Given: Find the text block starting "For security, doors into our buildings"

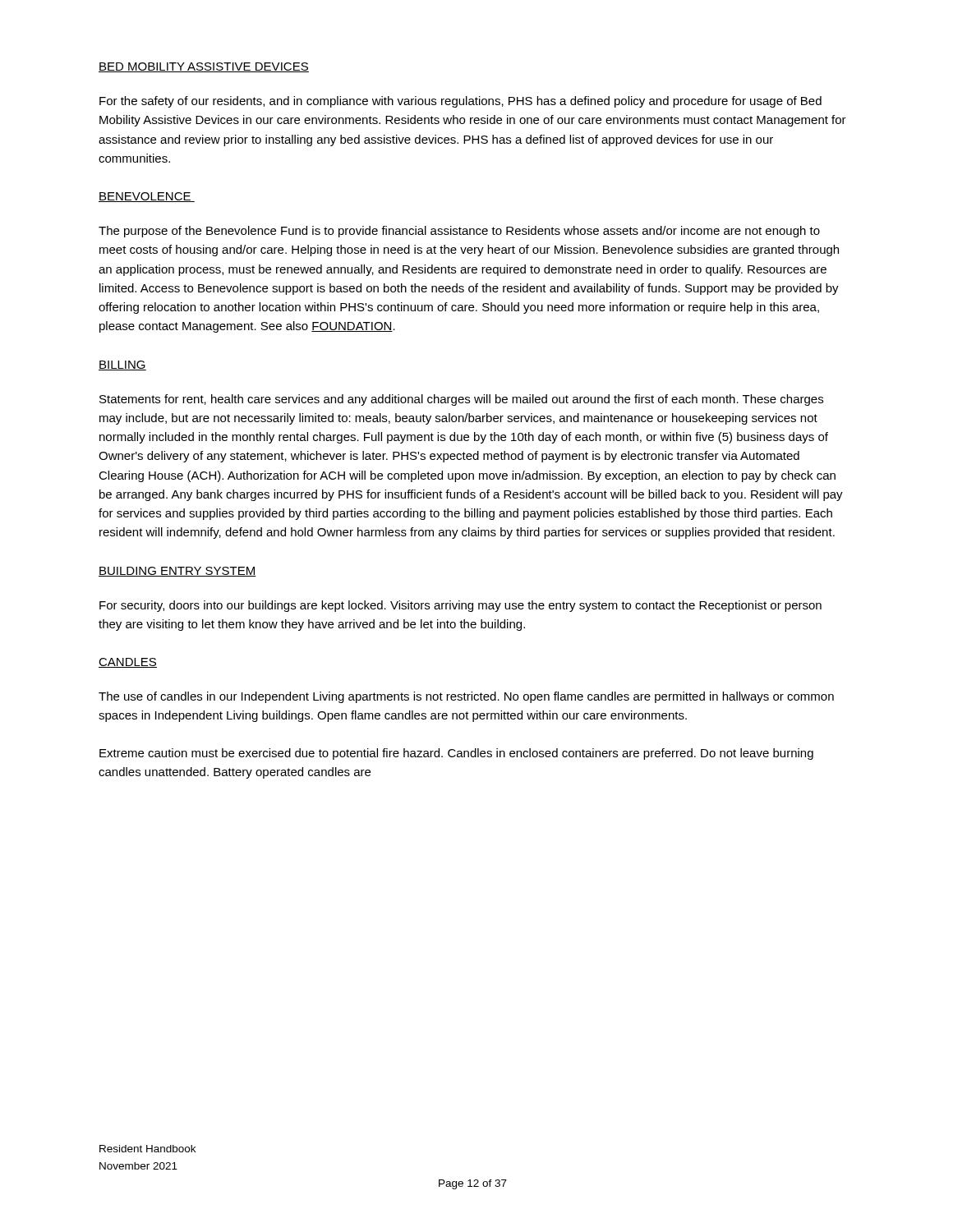Looking at the screenshot, I should (472, 614).
